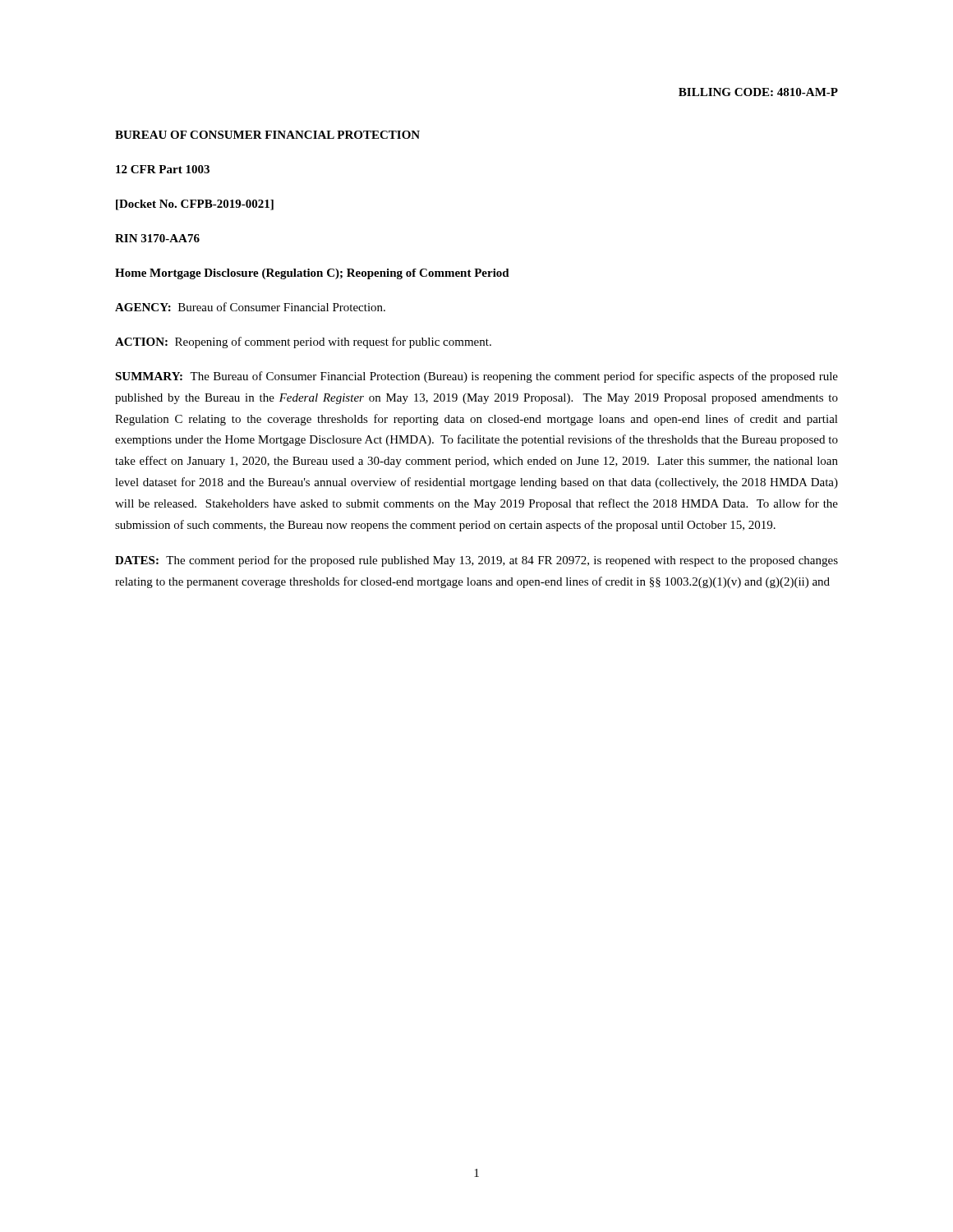Point to the section header beginning "Home Mortgage Disclosure (Regulation"
Screen dimensions: 1232x953
click(x=312, y=273)
